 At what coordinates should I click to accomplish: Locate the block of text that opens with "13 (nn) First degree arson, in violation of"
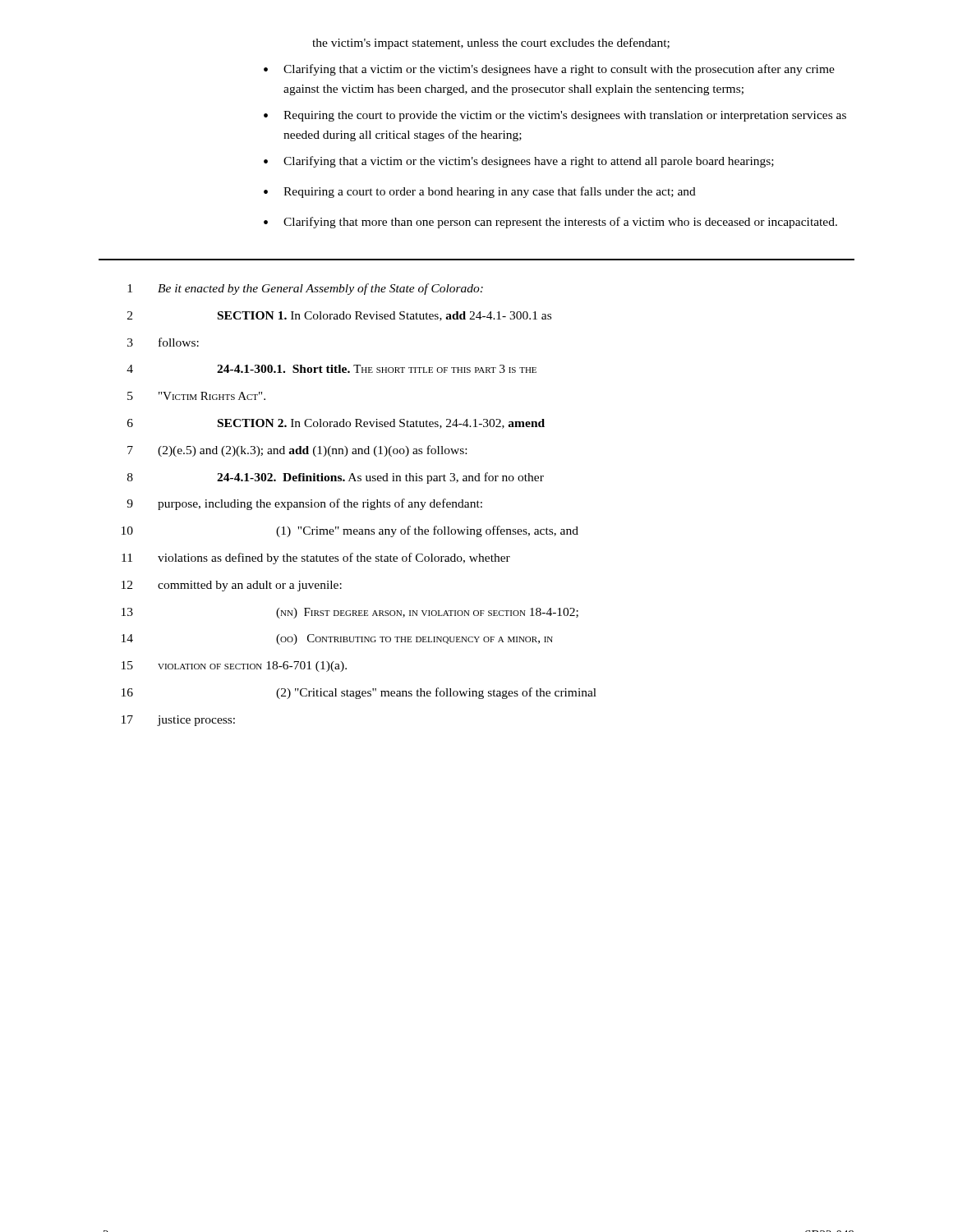476,612
